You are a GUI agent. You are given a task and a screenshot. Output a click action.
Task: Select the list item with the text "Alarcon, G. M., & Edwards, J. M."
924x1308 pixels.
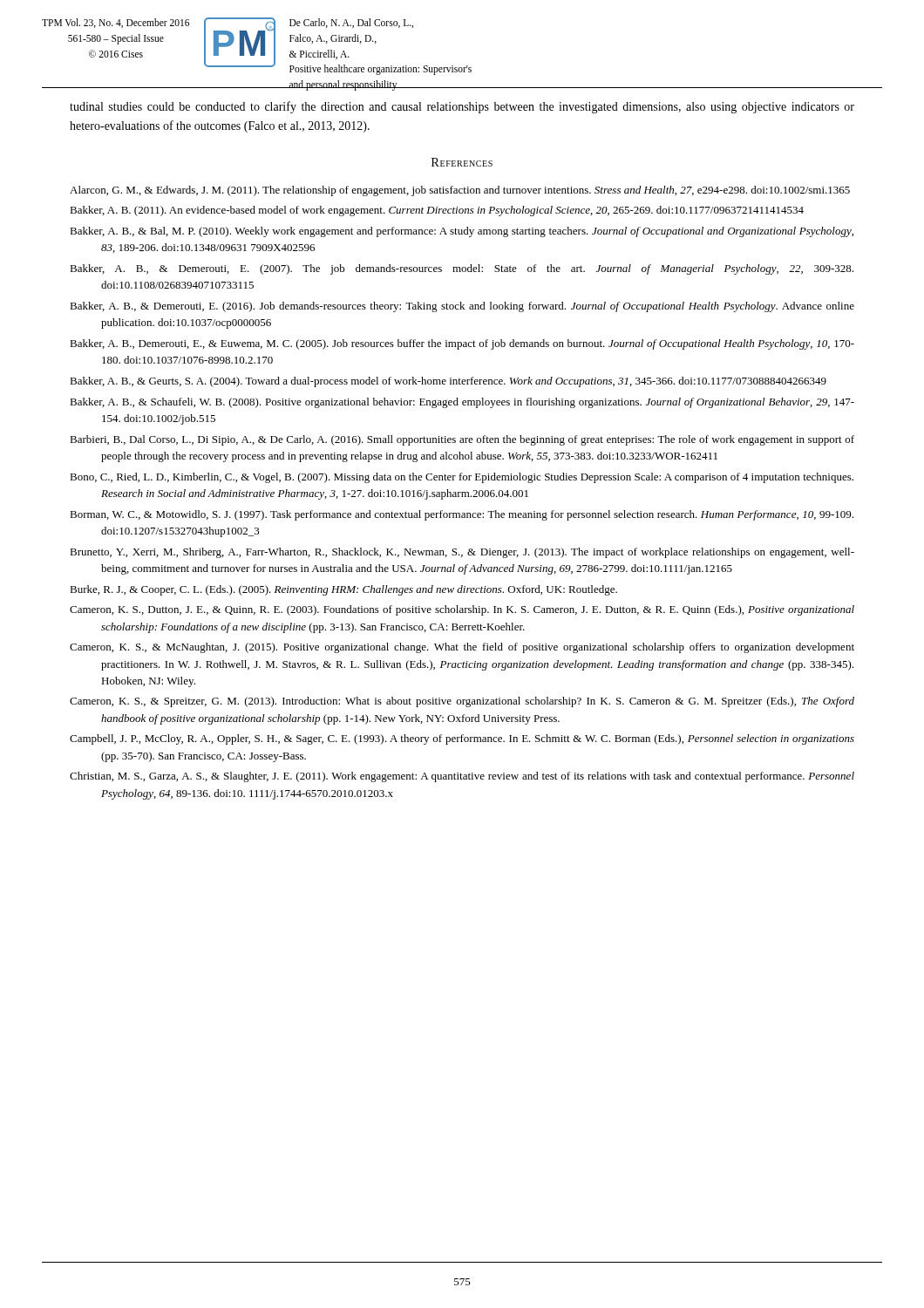click(x=460, y=189)
